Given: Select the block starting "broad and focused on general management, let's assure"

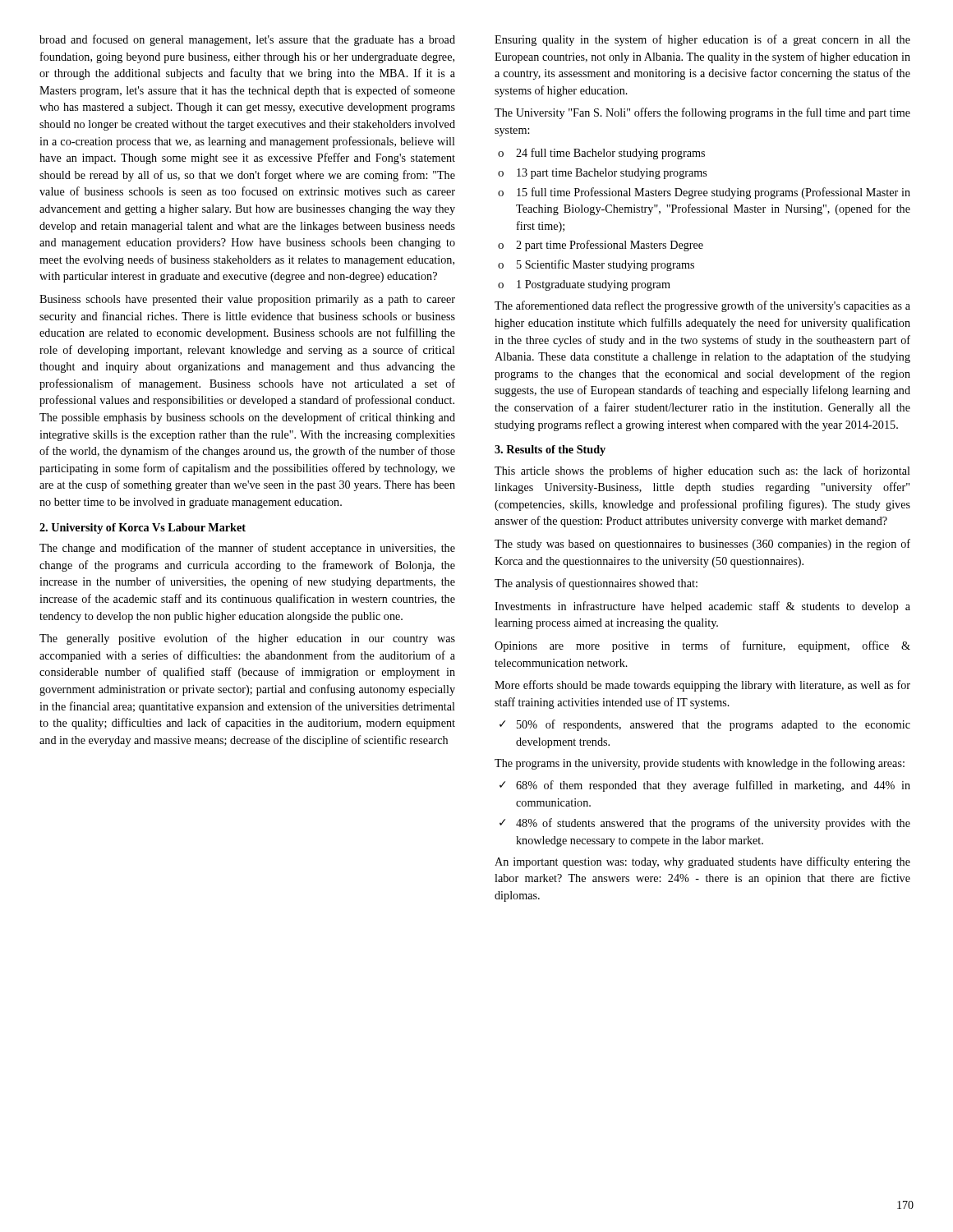Looking at the screenshot, I should [x=247, y=158].
